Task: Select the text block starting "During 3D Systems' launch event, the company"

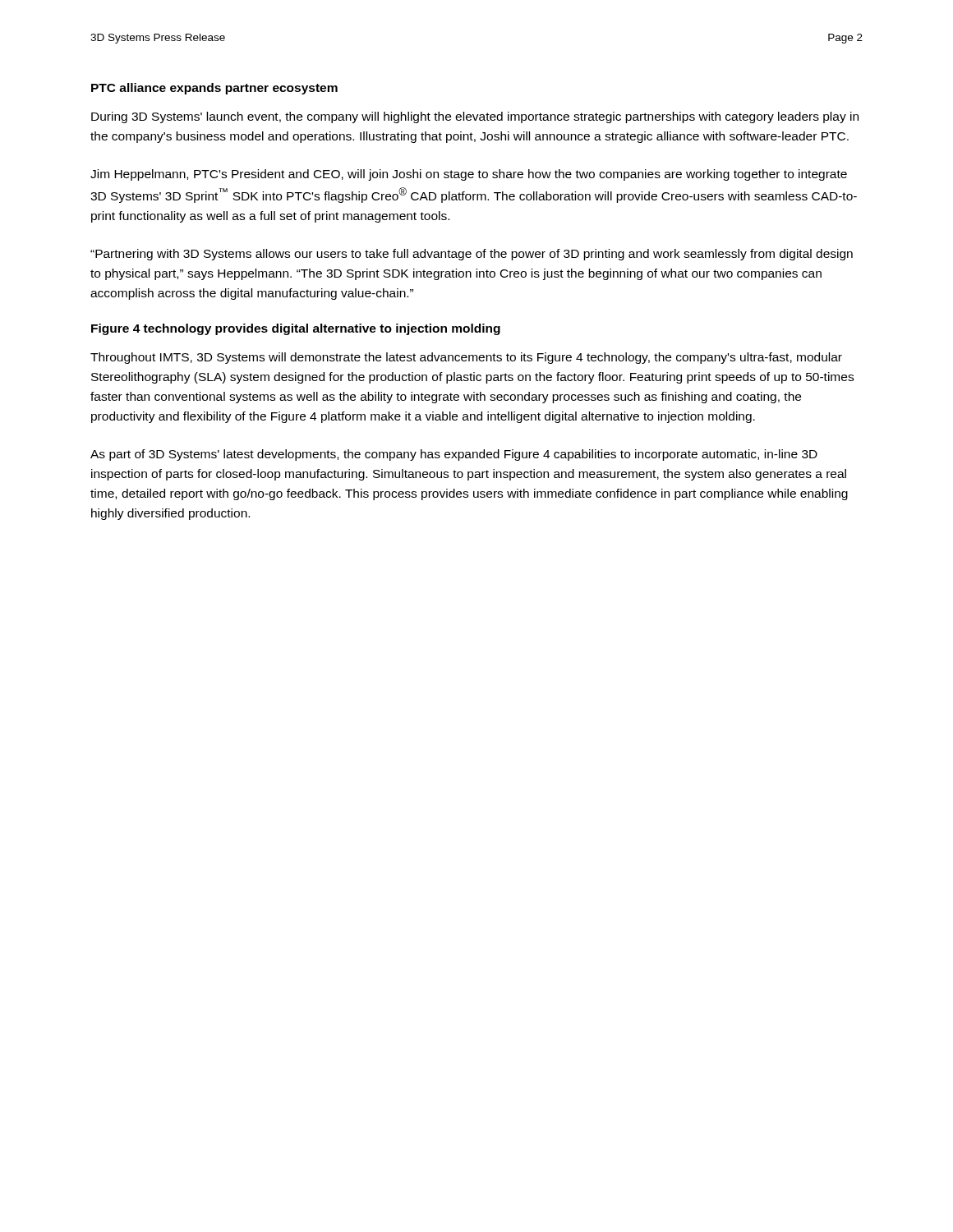Action: click(475, 126)
